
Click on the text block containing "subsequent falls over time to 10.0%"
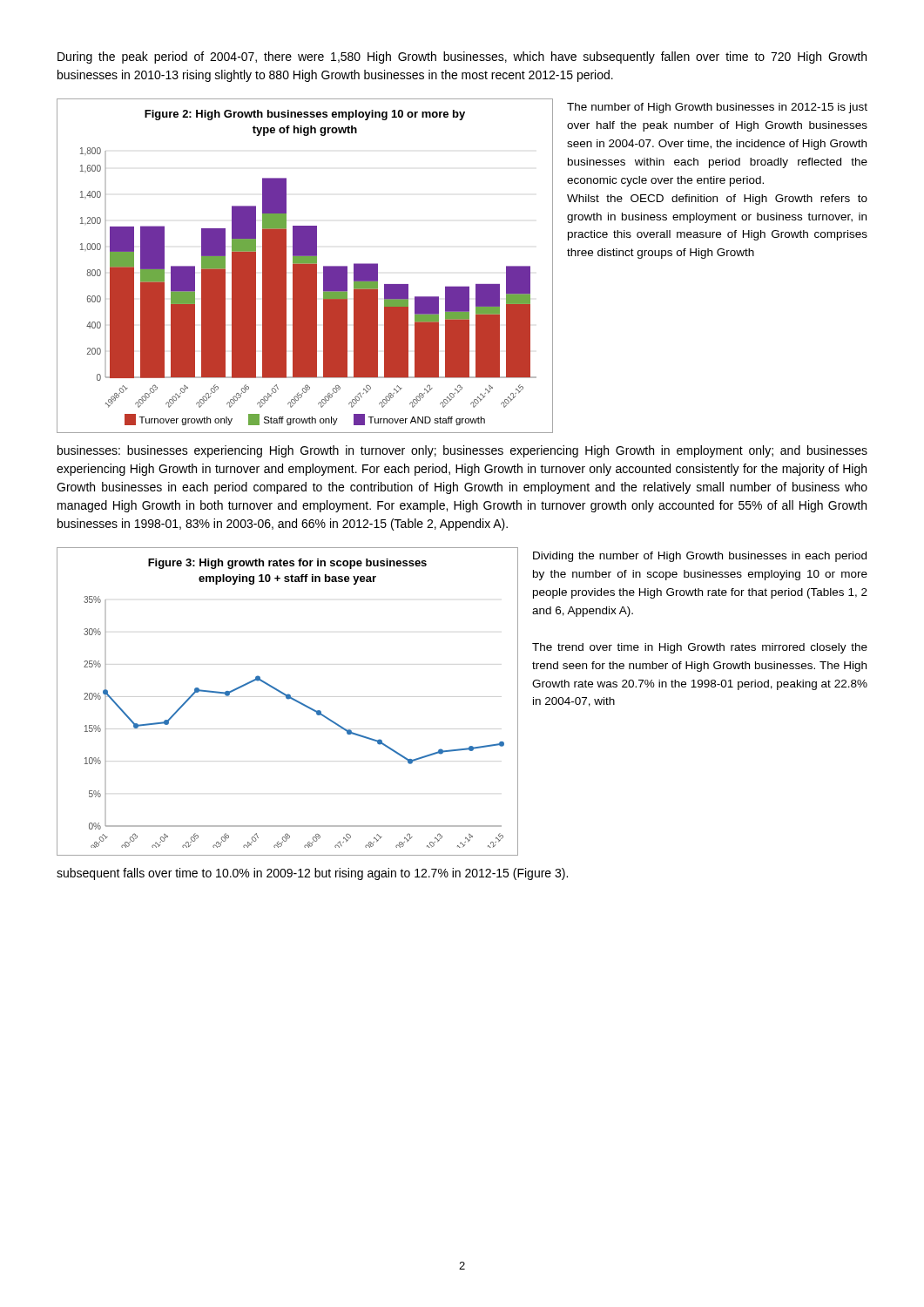(313, 873)
